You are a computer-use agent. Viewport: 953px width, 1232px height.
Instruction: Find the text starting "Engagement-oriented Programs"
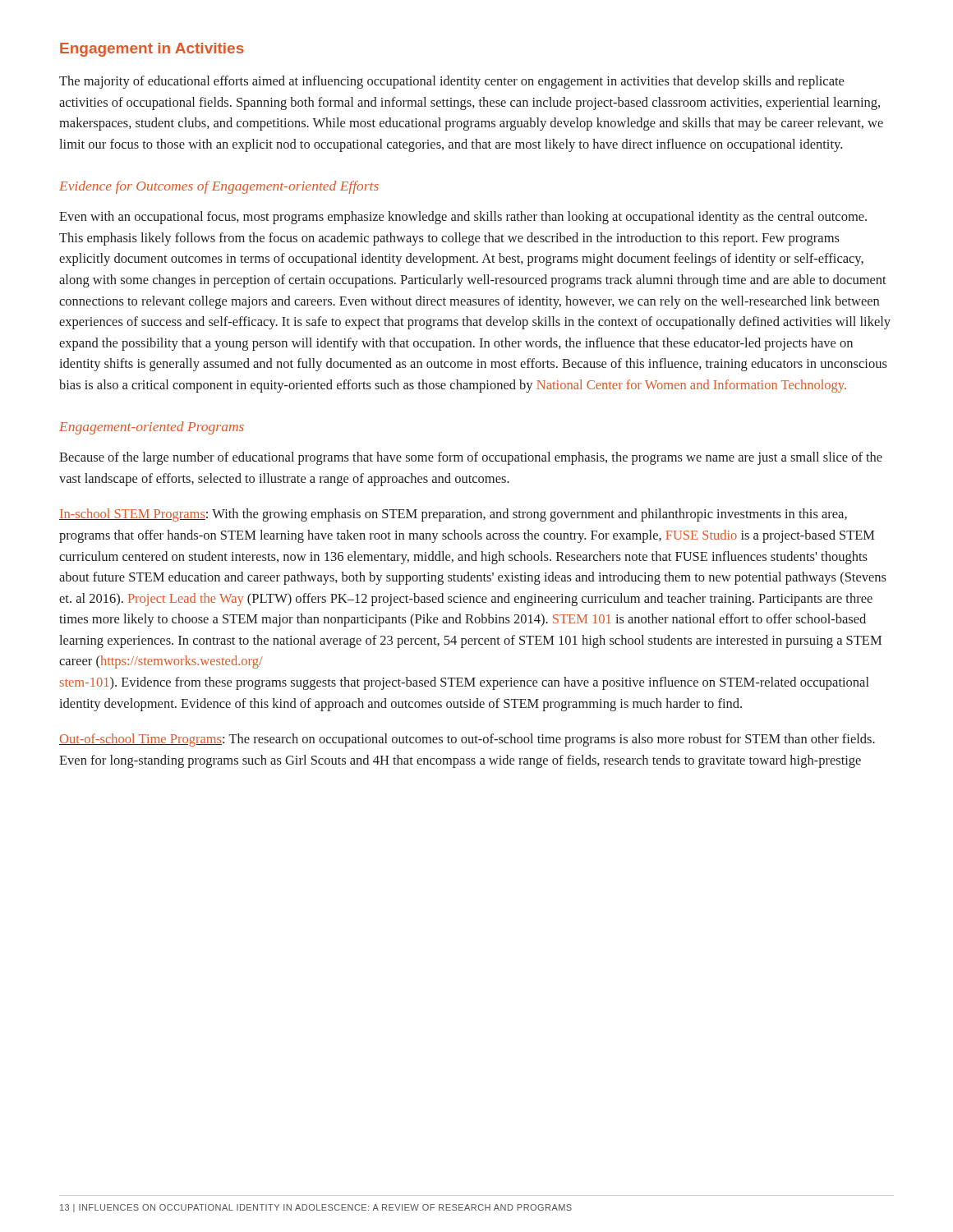[152, 427]
